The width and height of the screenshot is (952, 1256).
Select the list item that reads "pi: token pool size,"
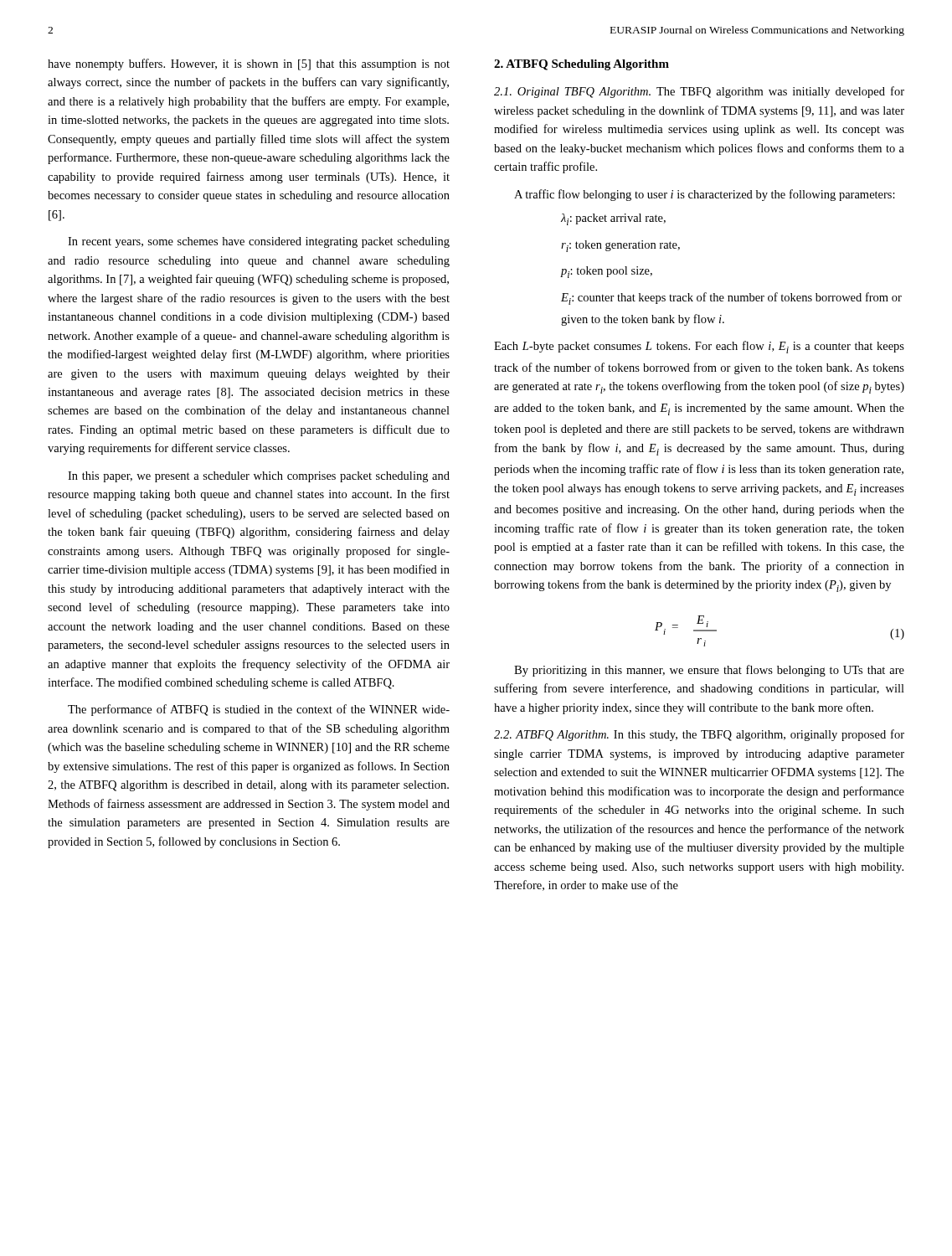[x=607, y=272]
